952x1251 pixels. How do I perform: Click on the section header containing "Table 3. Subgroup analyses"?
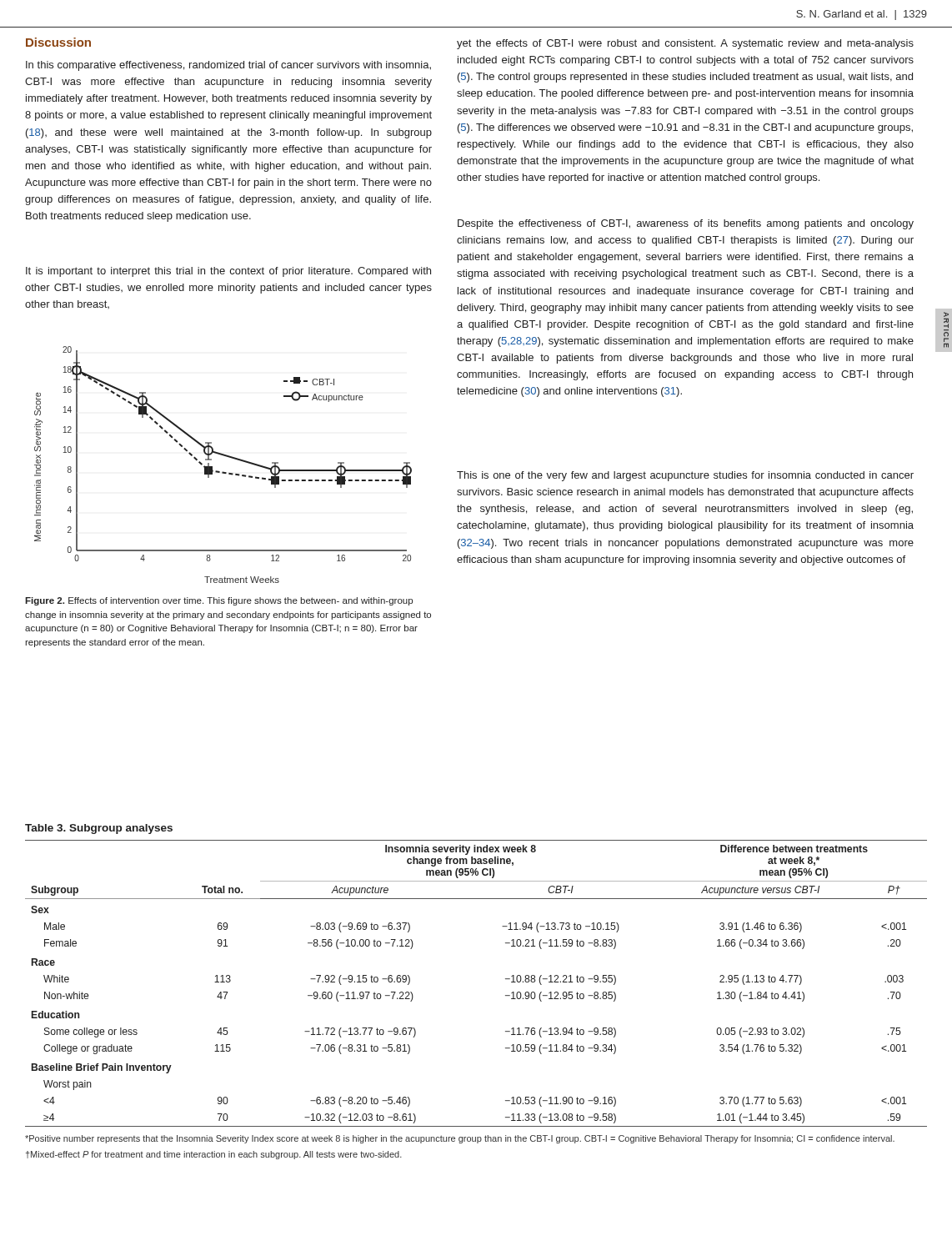pyautogui.click(x=99, y=828)
